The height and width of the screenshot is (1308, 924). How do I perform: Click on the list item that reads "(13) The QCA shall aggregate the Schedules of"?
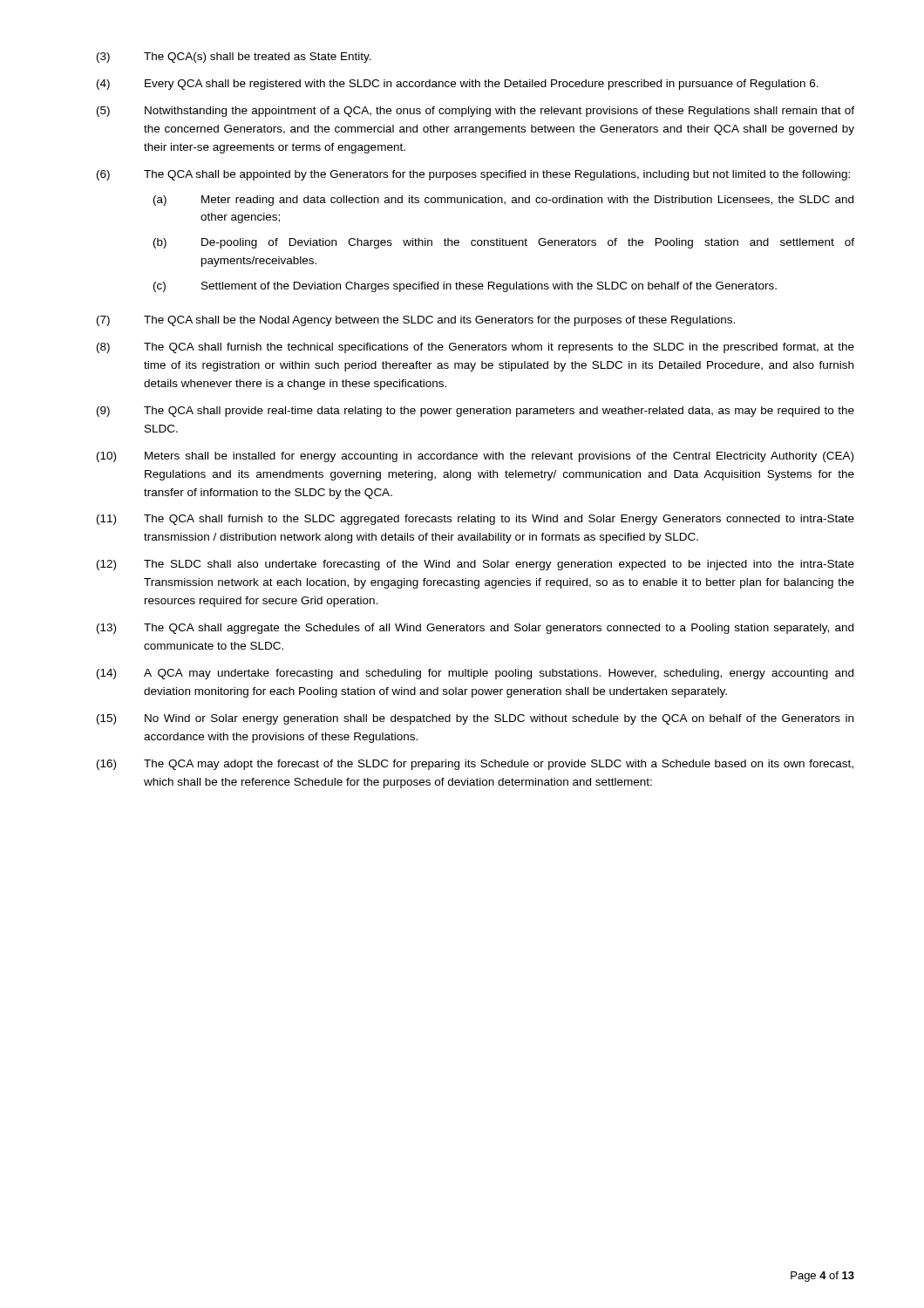[x=475, y=637]
